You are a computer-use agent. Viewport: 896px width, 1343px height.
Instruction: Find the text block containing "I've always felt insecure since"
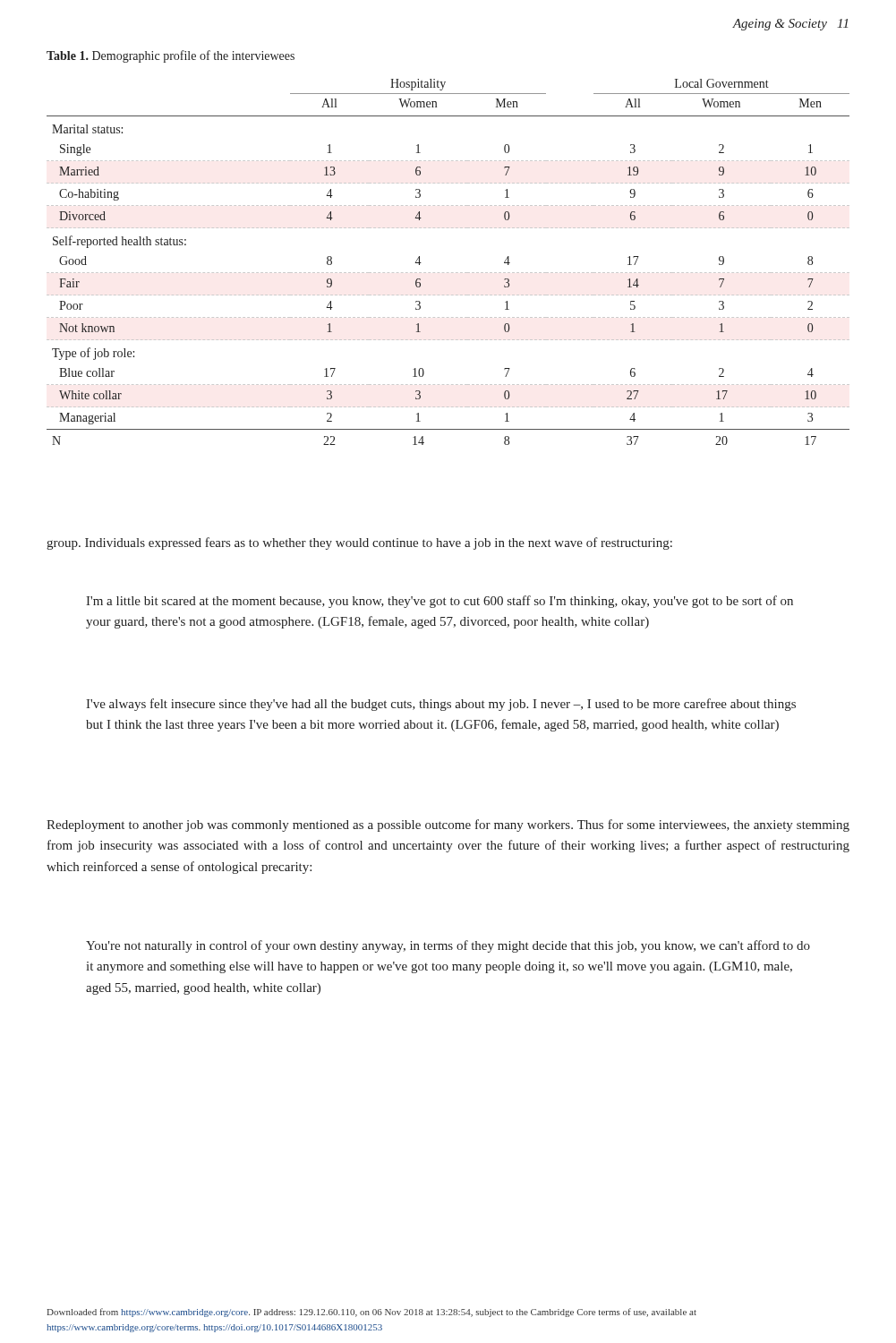pyautogui.click(x=441, y=714)
